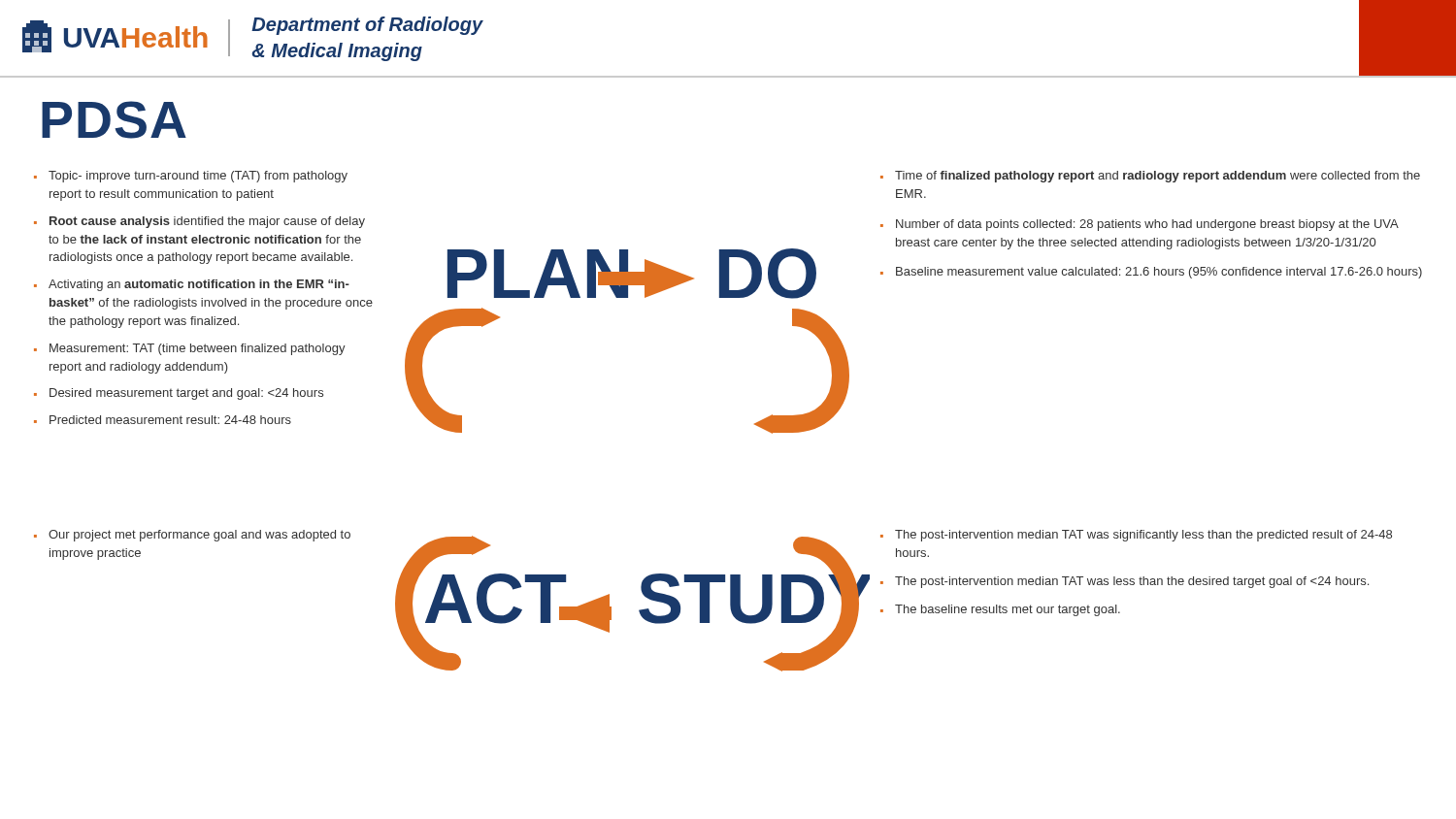Navigate to the text block starting "▪ The post-intervention median TAT was"
The width and height of the screenshot is (1456, 819).
[x=1153, y=572]
